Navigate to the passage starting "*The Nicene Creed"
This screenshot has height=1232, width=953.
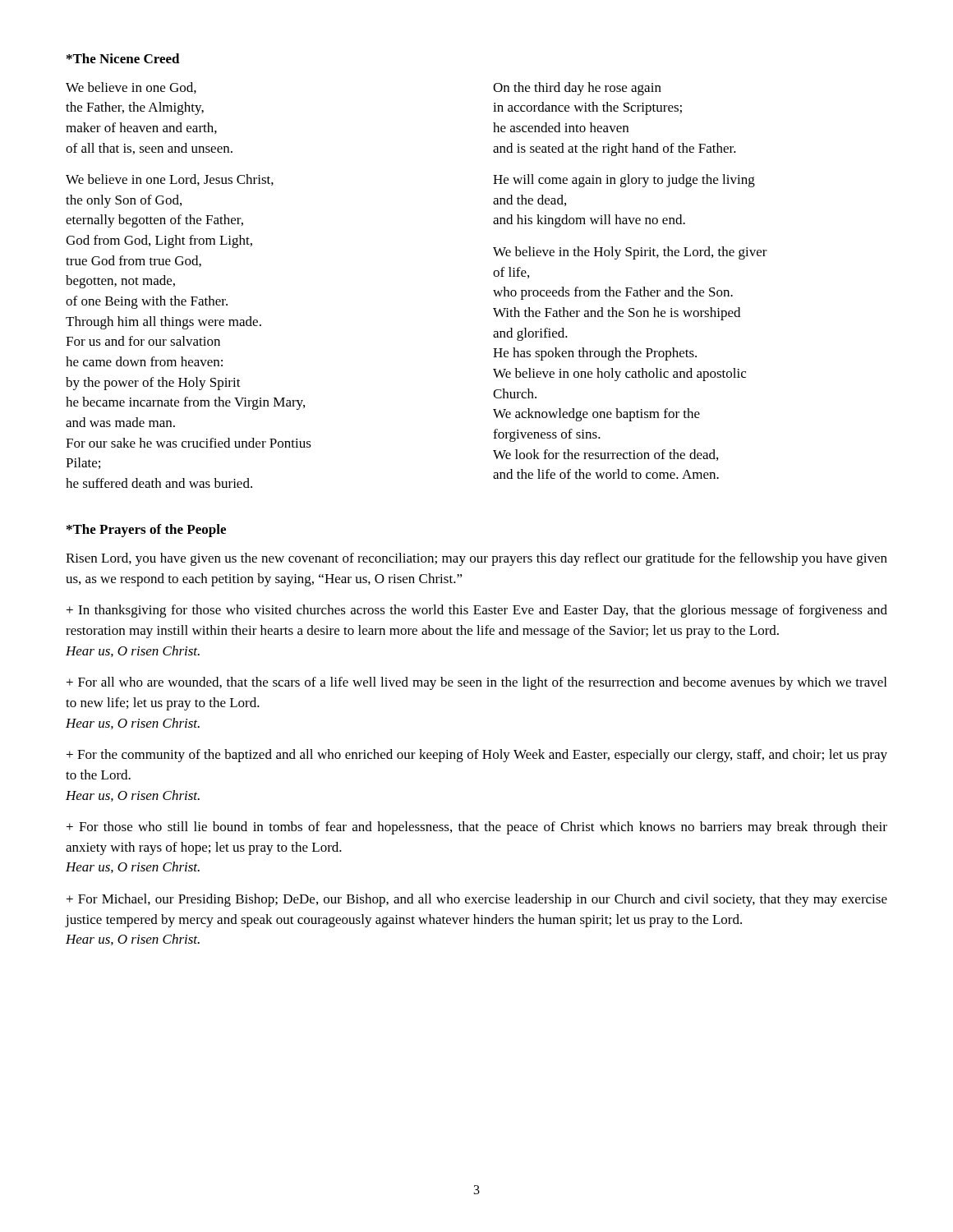123,59
